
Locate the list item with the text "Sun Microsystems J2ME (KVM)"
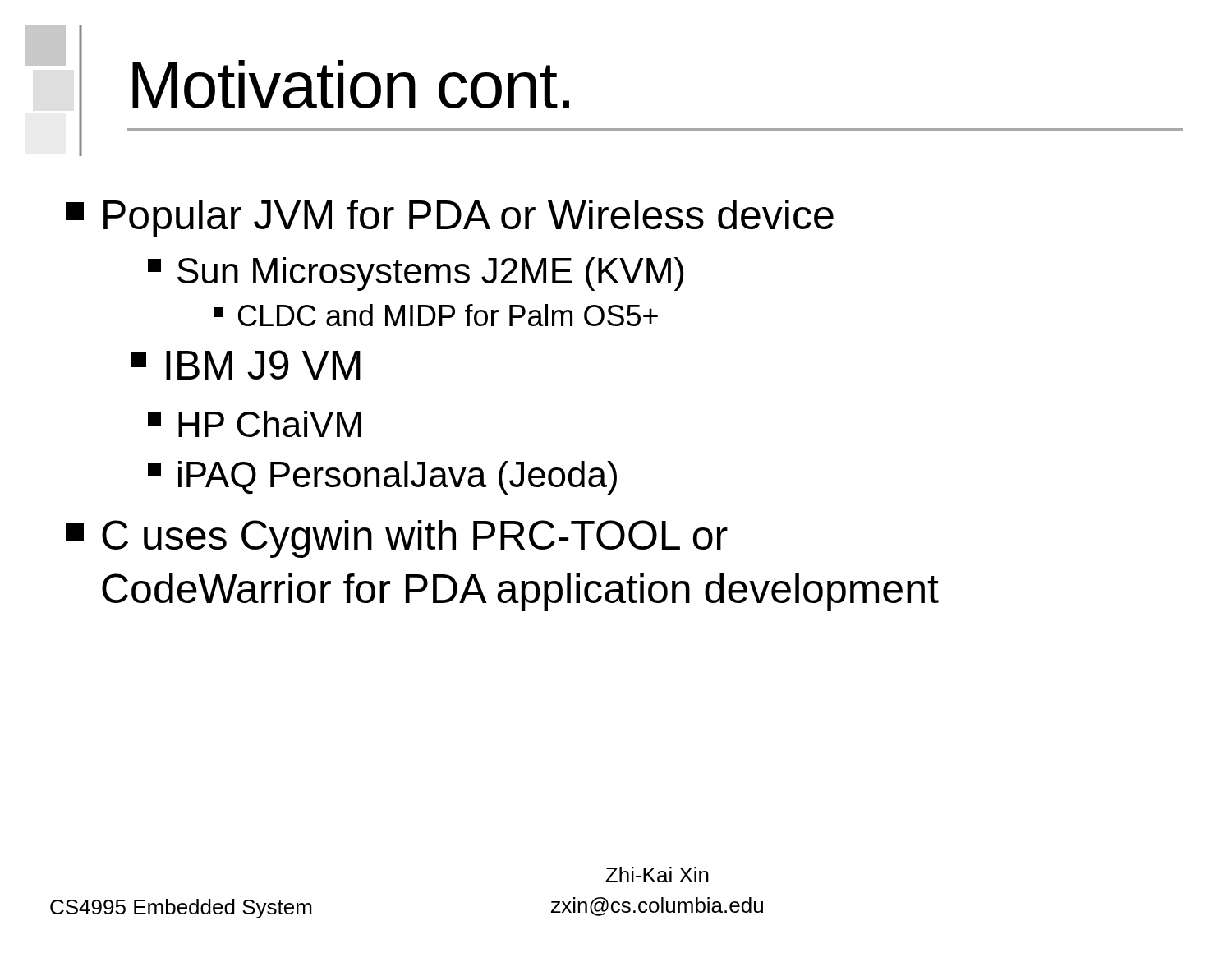417,271
